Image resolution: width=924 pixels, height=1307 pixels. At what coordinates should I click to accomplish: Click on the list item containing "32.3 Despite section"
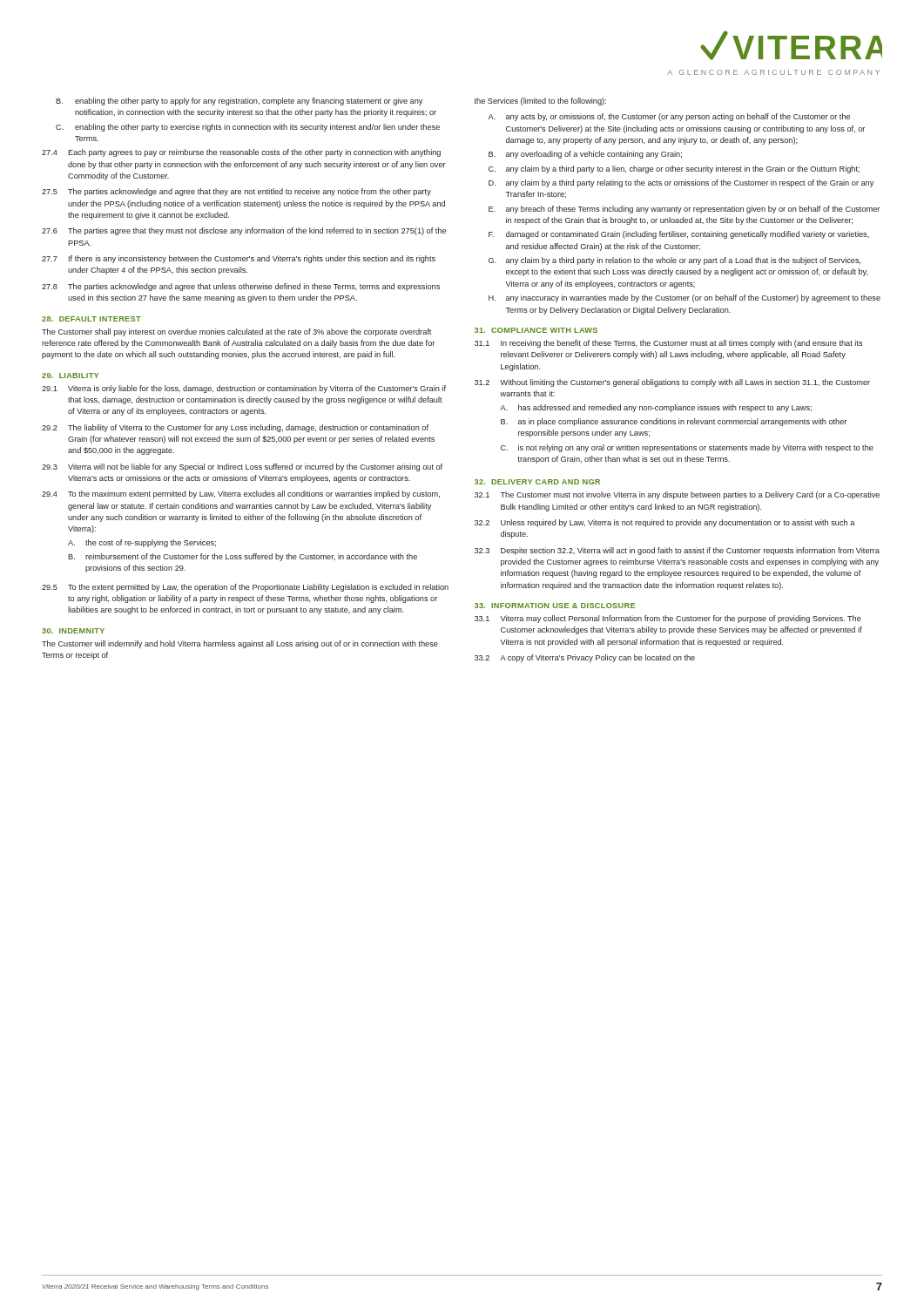tap(678, 568)
